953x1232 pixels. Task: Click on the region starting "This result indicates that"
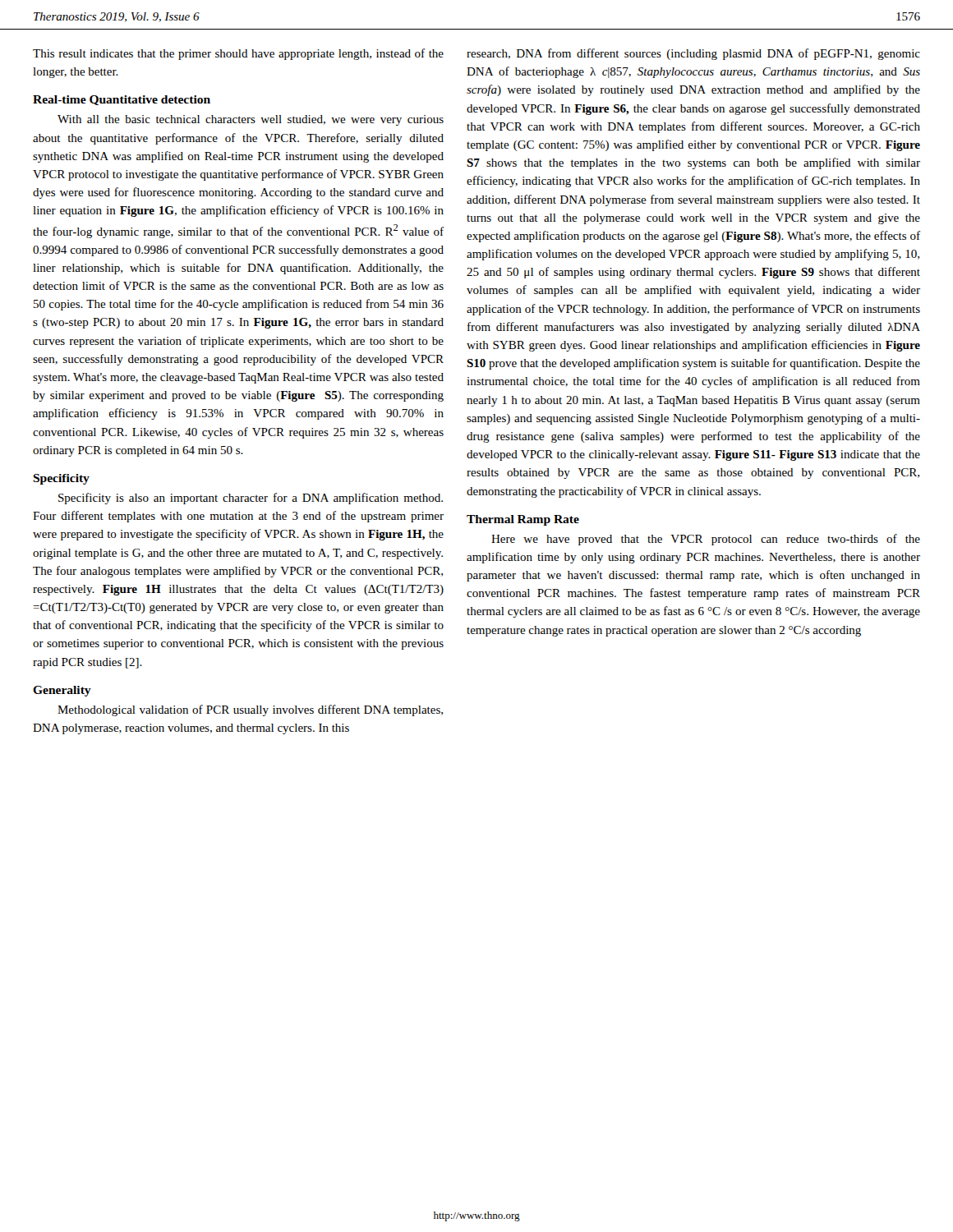tap(238, 63)
